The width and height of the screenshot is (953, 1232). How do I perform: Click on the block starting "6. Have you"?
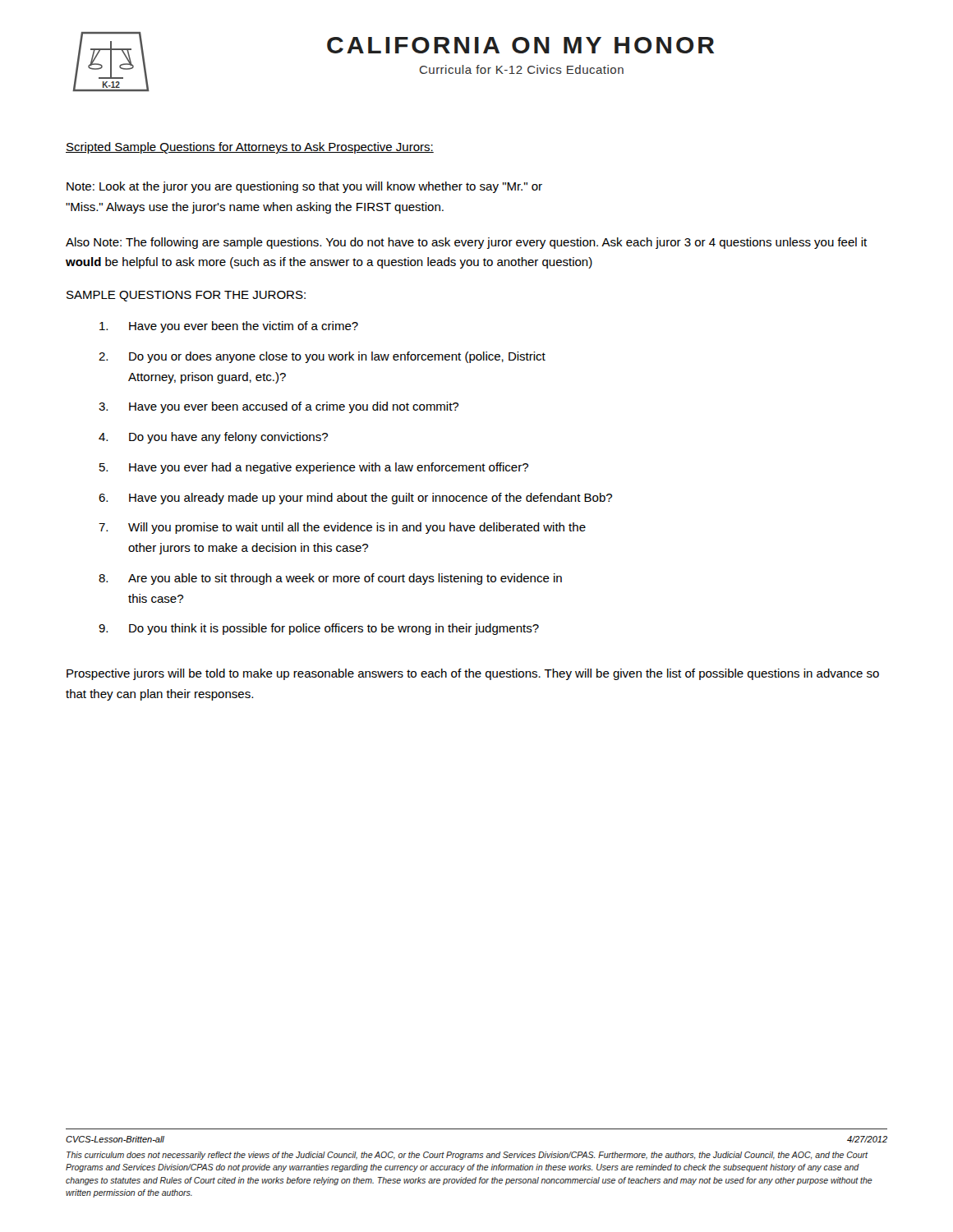point(493,498)
